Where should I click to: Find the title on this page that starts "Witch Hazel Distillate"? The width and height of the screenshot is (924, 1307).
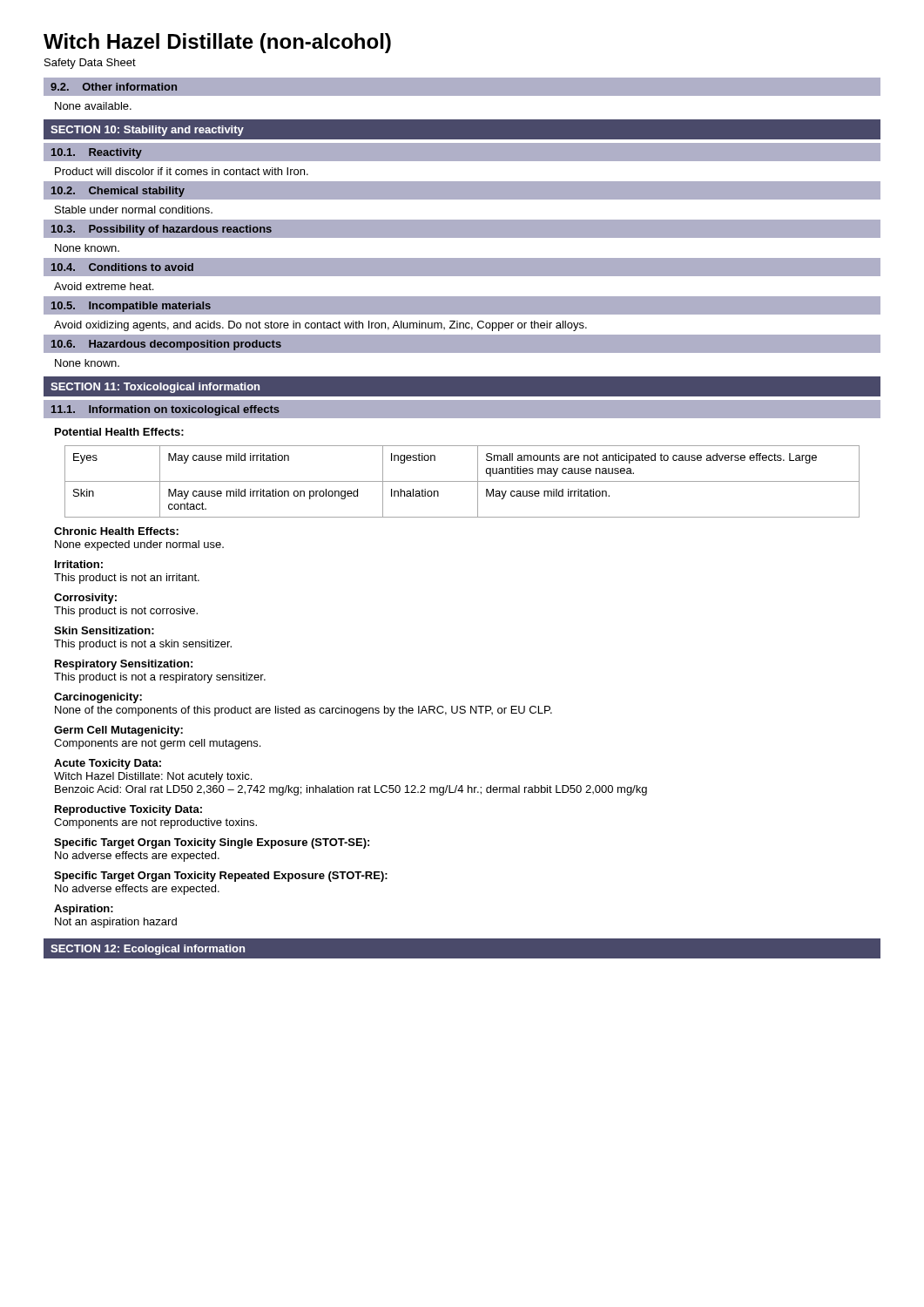point(218,41)
